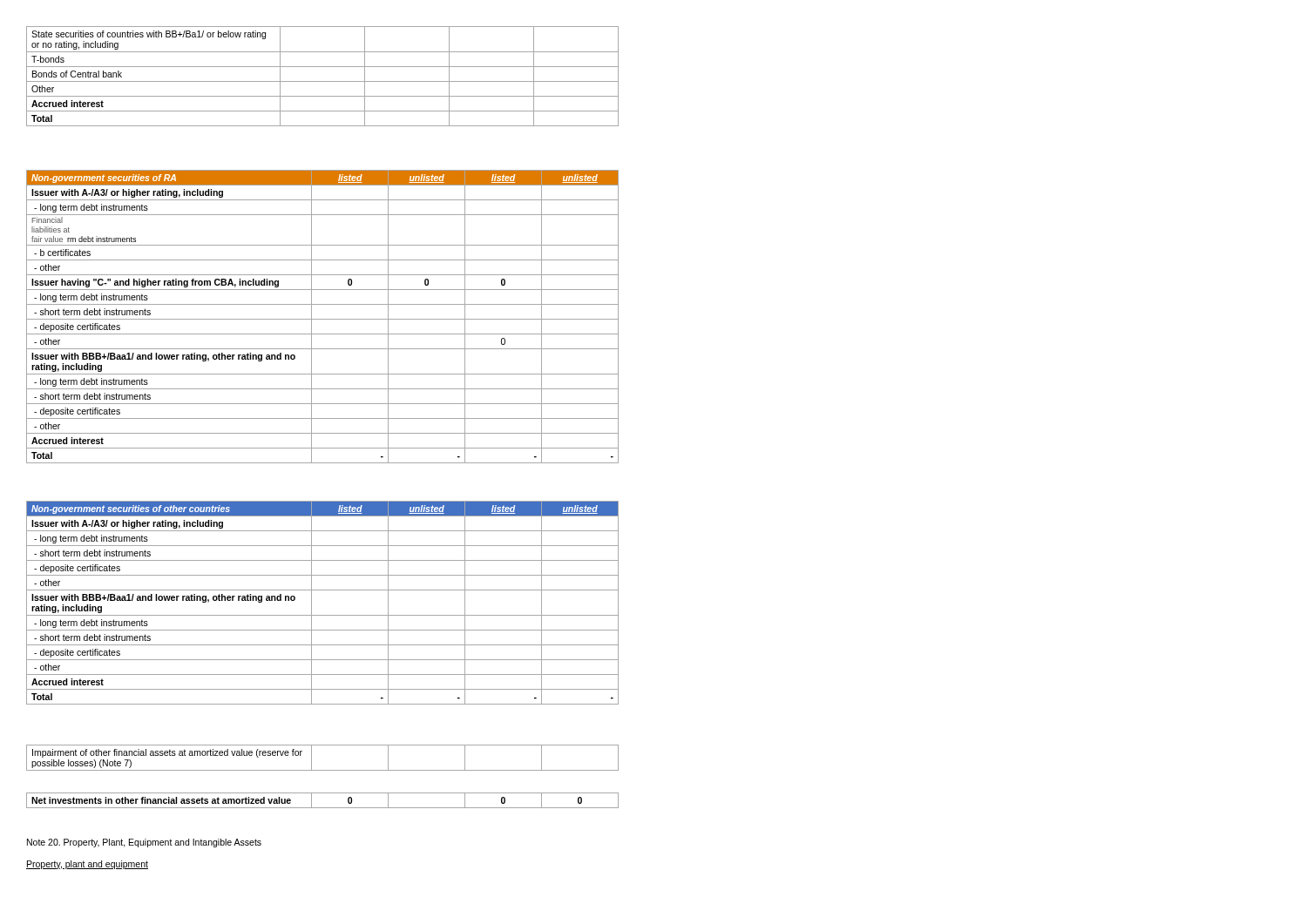The height and width of the screenshot is (924, 1307).
Task: Locate the table with the text "Impairment of other financial"
Action: pyautogui.click(x=322, y=765)
